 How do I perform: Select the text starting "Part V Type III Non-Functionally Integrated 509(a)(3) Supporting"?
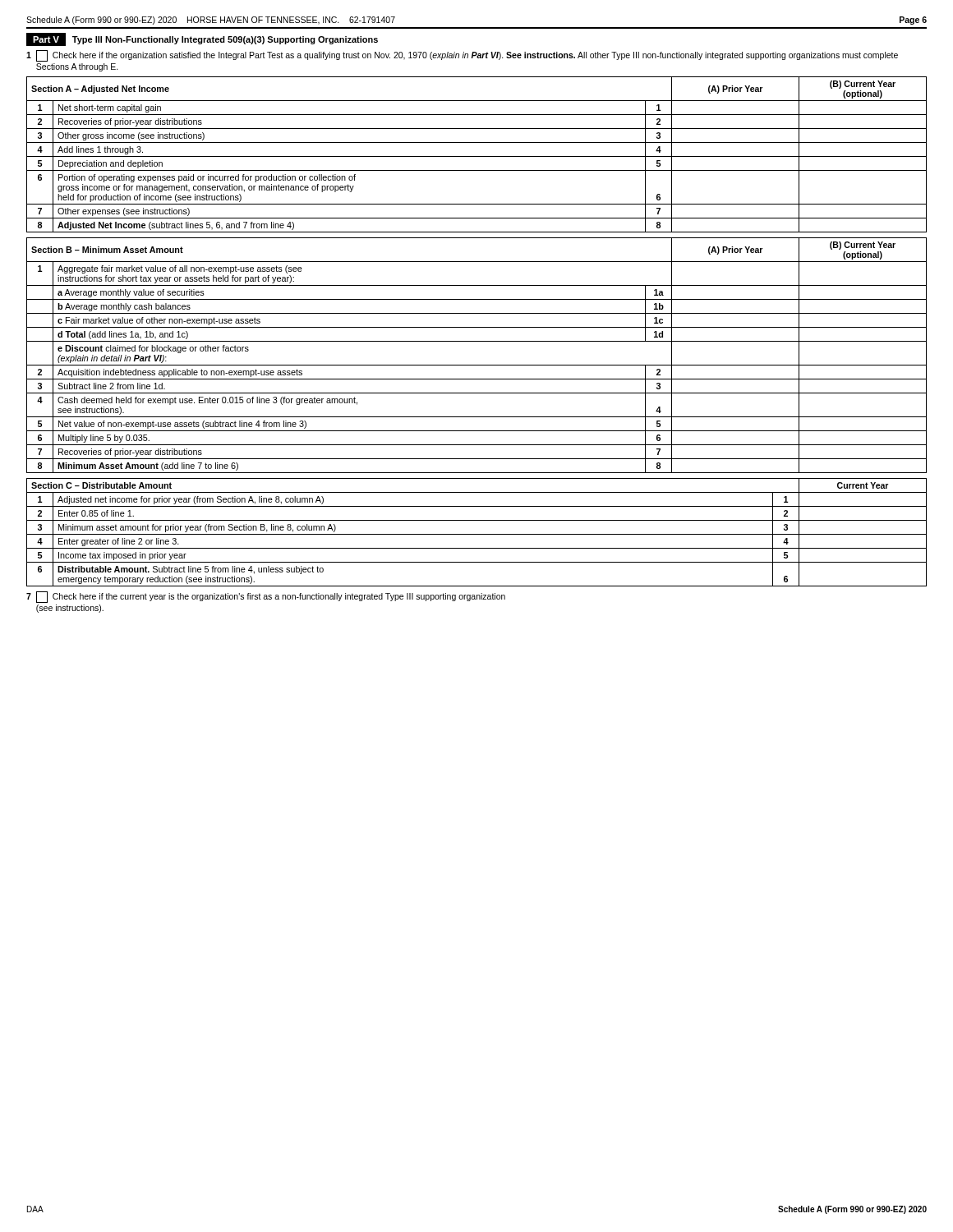(x=202, y=39)
